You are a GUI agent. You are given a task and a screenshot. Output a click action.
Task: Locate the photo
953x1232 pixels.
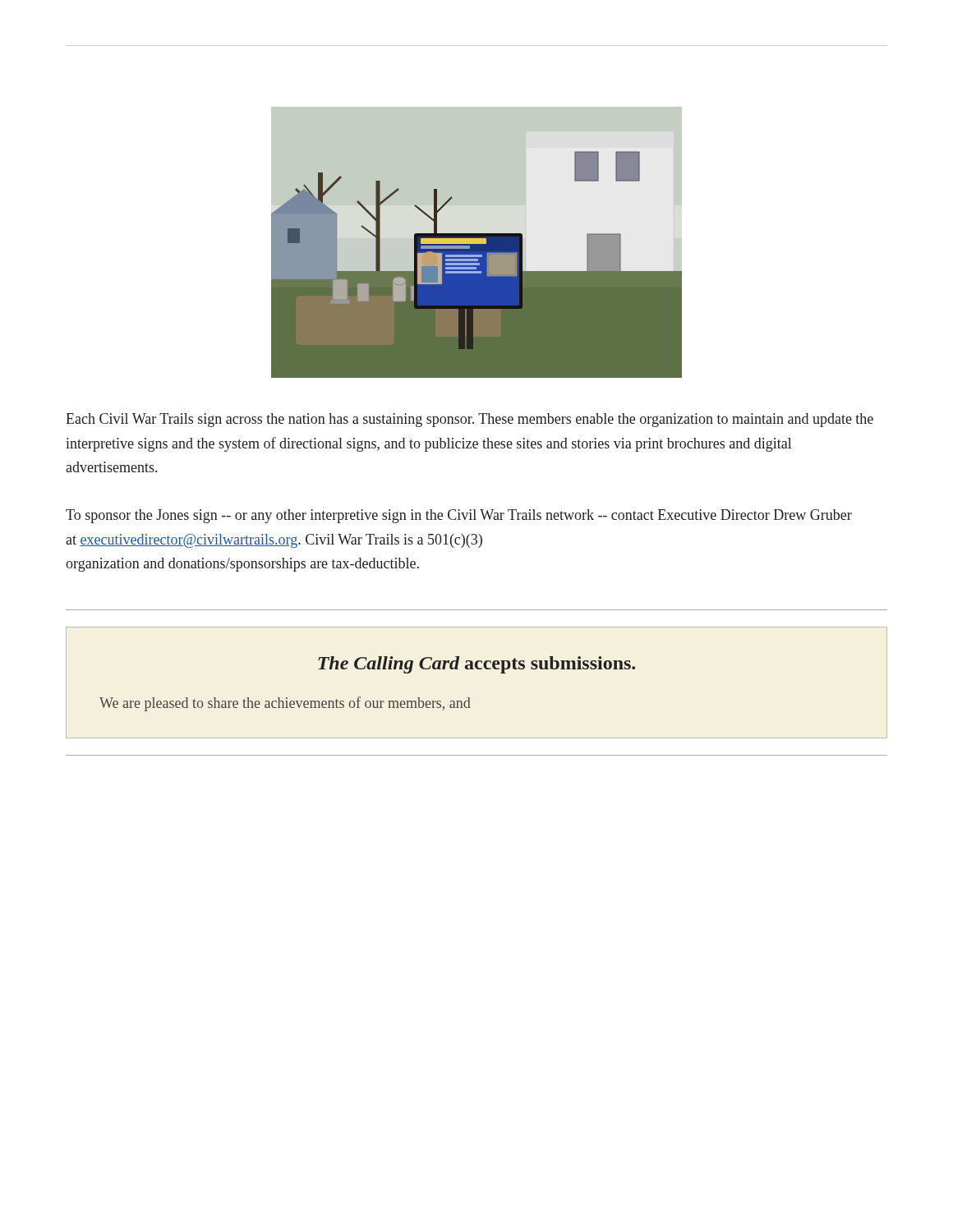tap(476, 242)
